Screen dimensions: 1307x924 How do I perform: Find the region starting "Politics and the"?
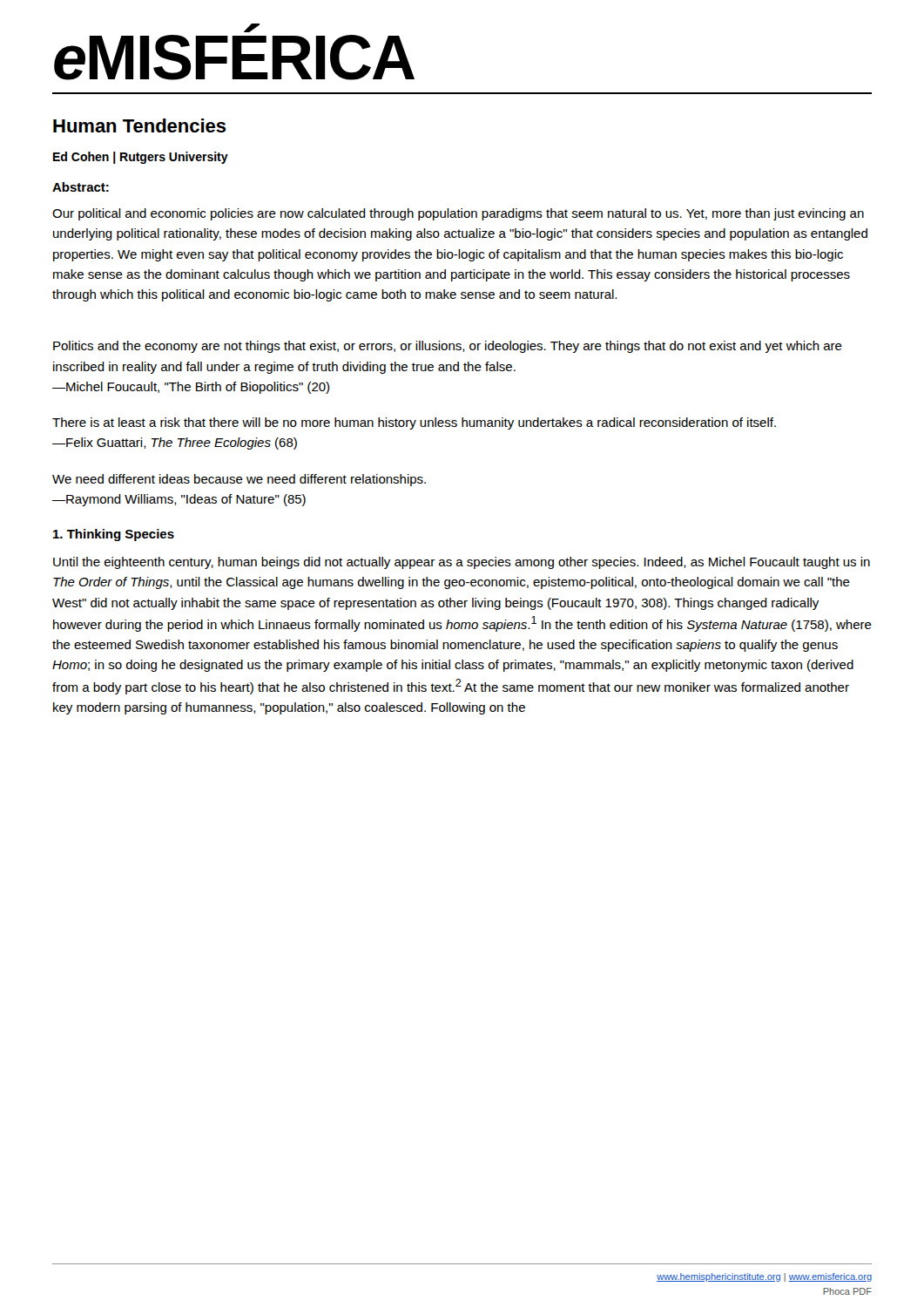coord(462,366)
